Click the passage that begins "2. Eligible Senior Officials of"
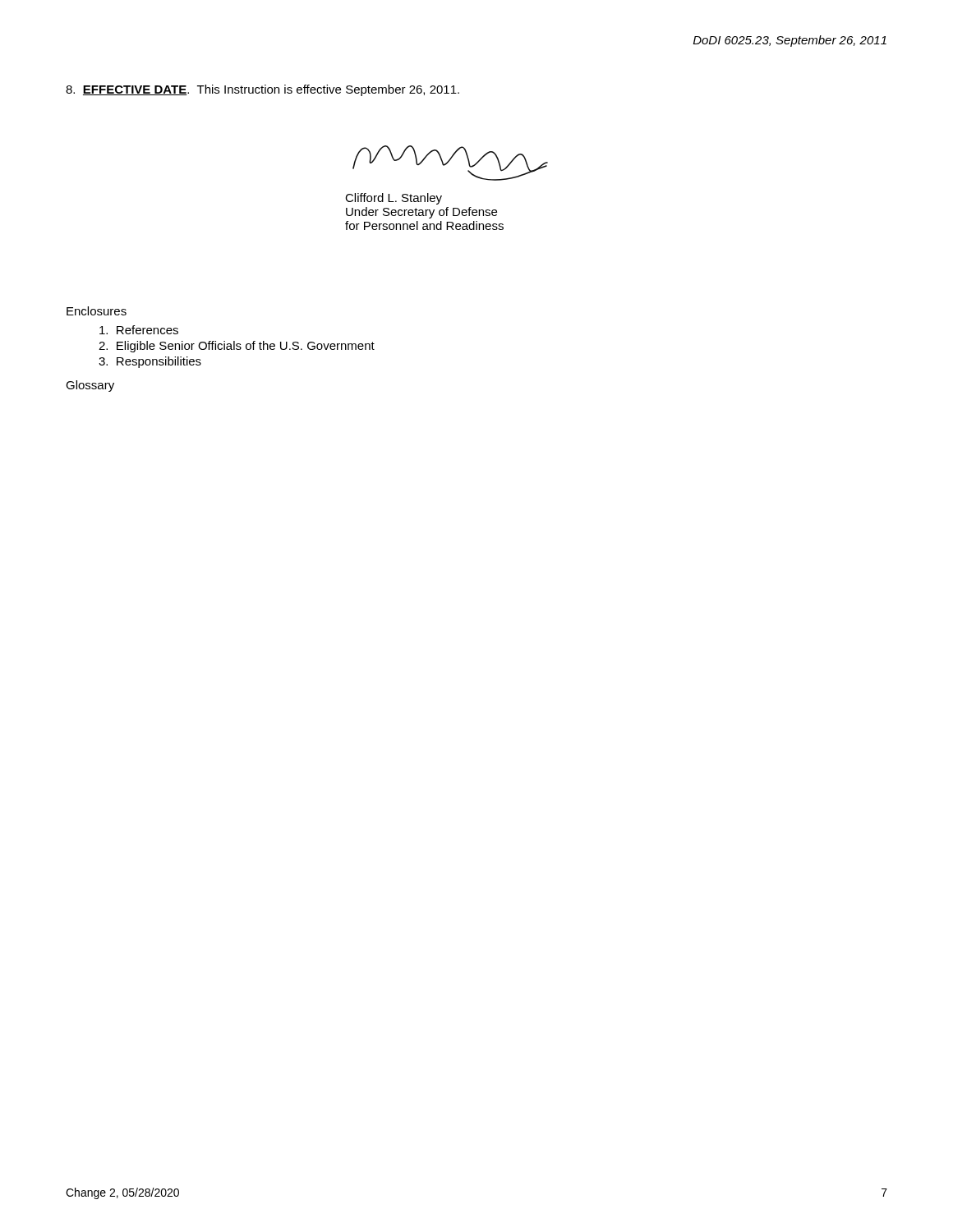Image resolution: width=953 pixels, height=1232 pixels. (236, 345)
